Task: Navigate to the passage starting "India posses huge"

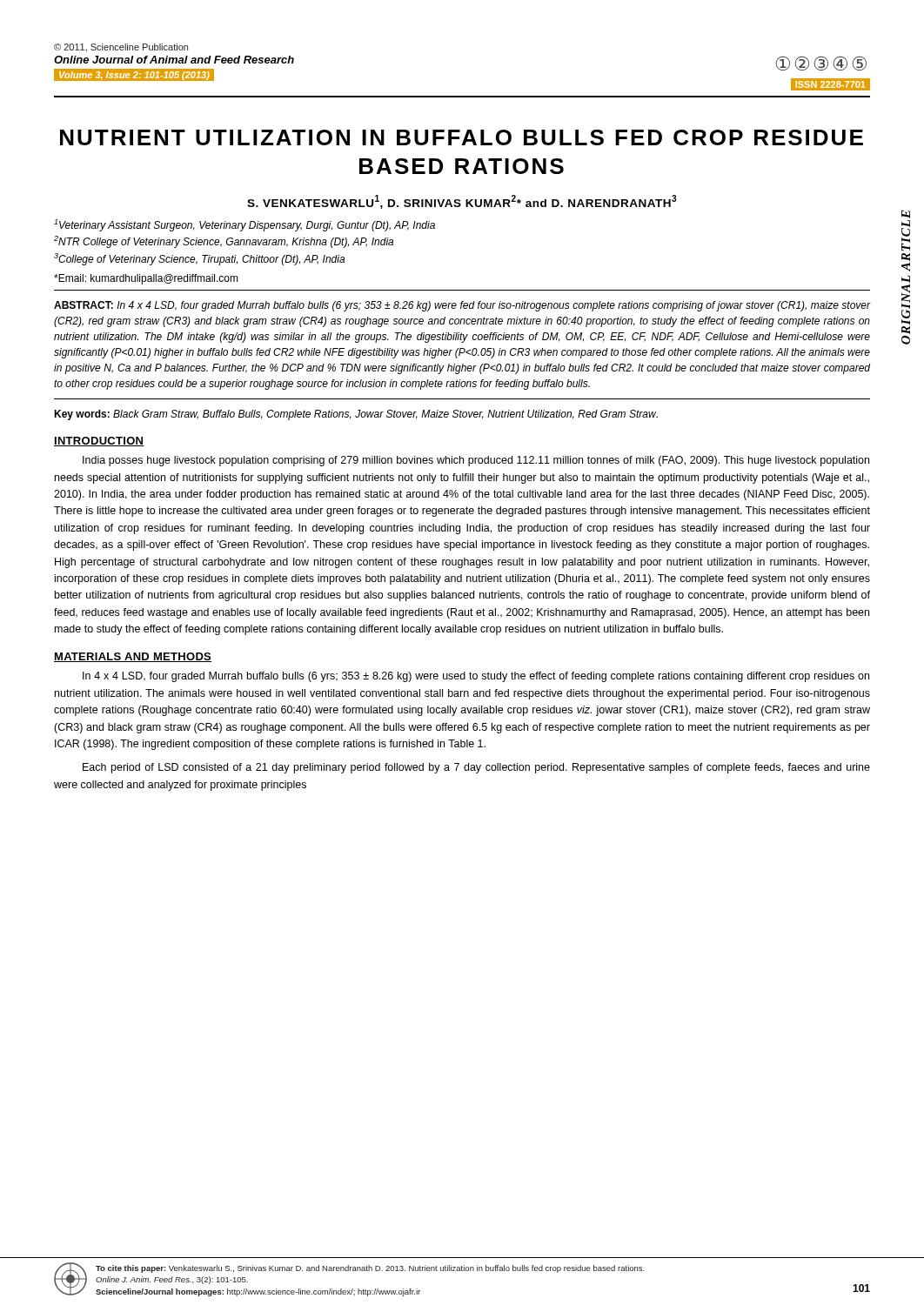Action: (462, 545)
